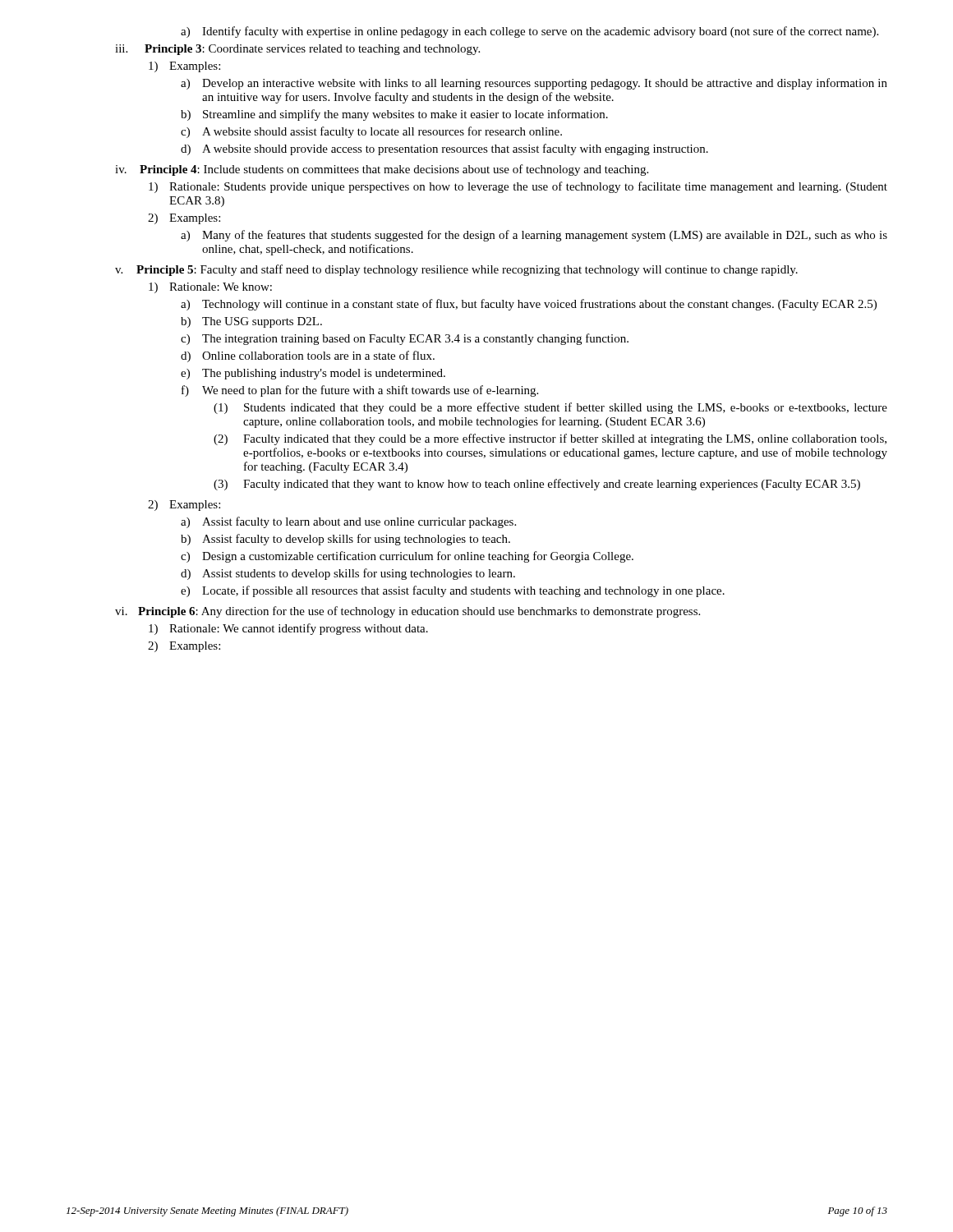Point to "1) Examples:"
The image size is (953, 1232).
184,67
